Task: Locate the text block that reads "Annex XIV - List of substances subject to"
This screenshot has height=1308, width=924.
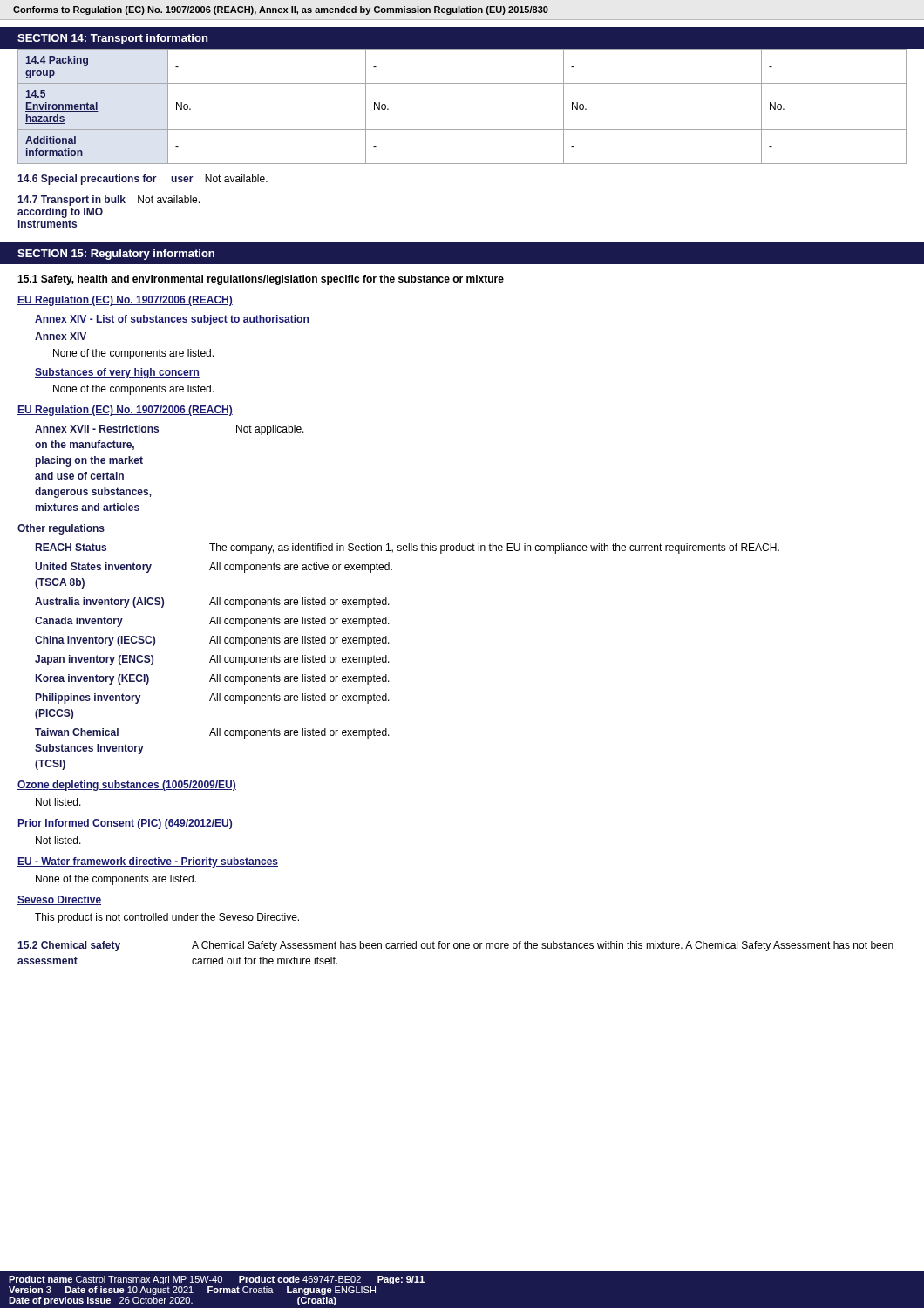Action: point(172,319)
